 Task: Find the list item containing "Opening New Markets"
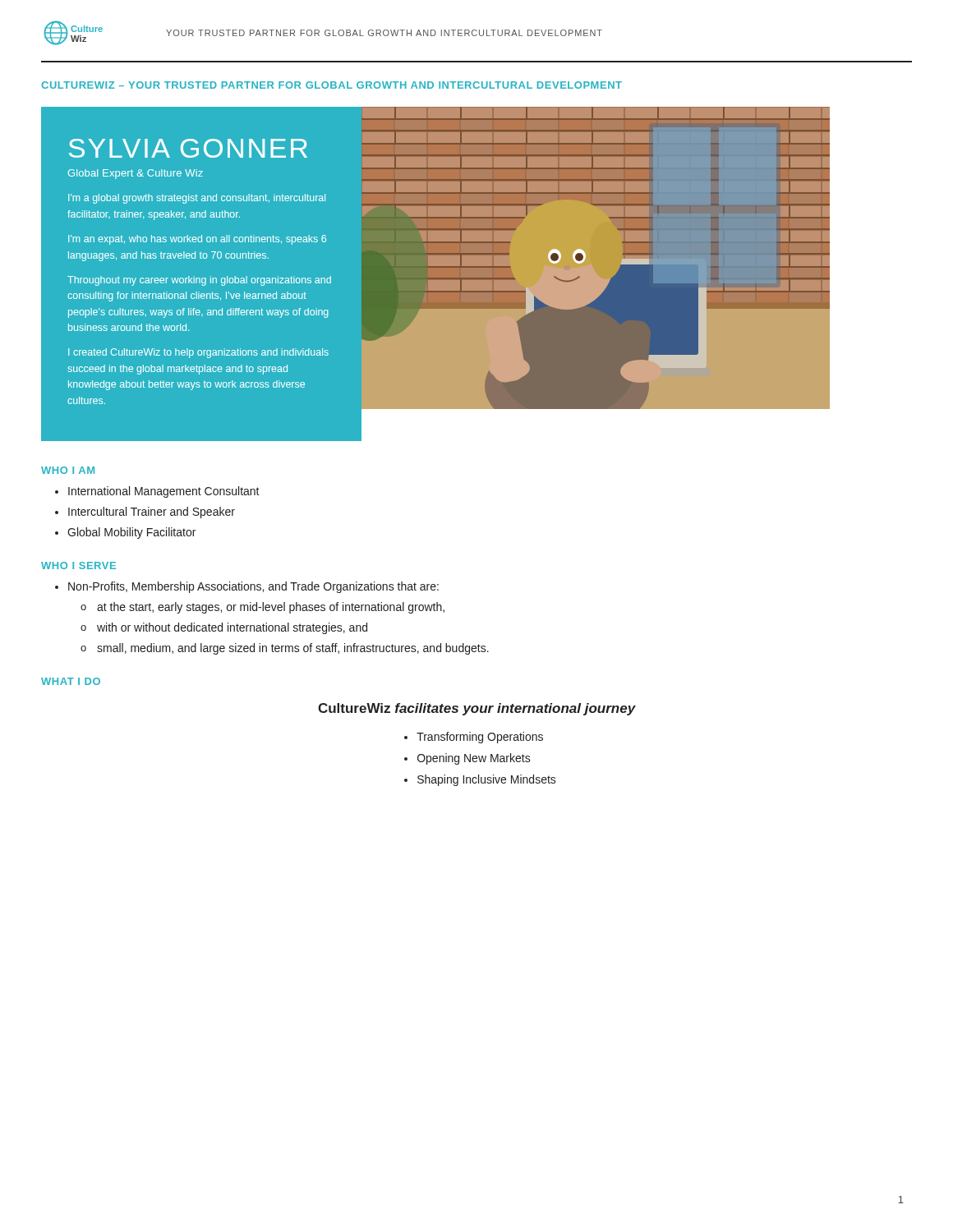tap(474, 758)
